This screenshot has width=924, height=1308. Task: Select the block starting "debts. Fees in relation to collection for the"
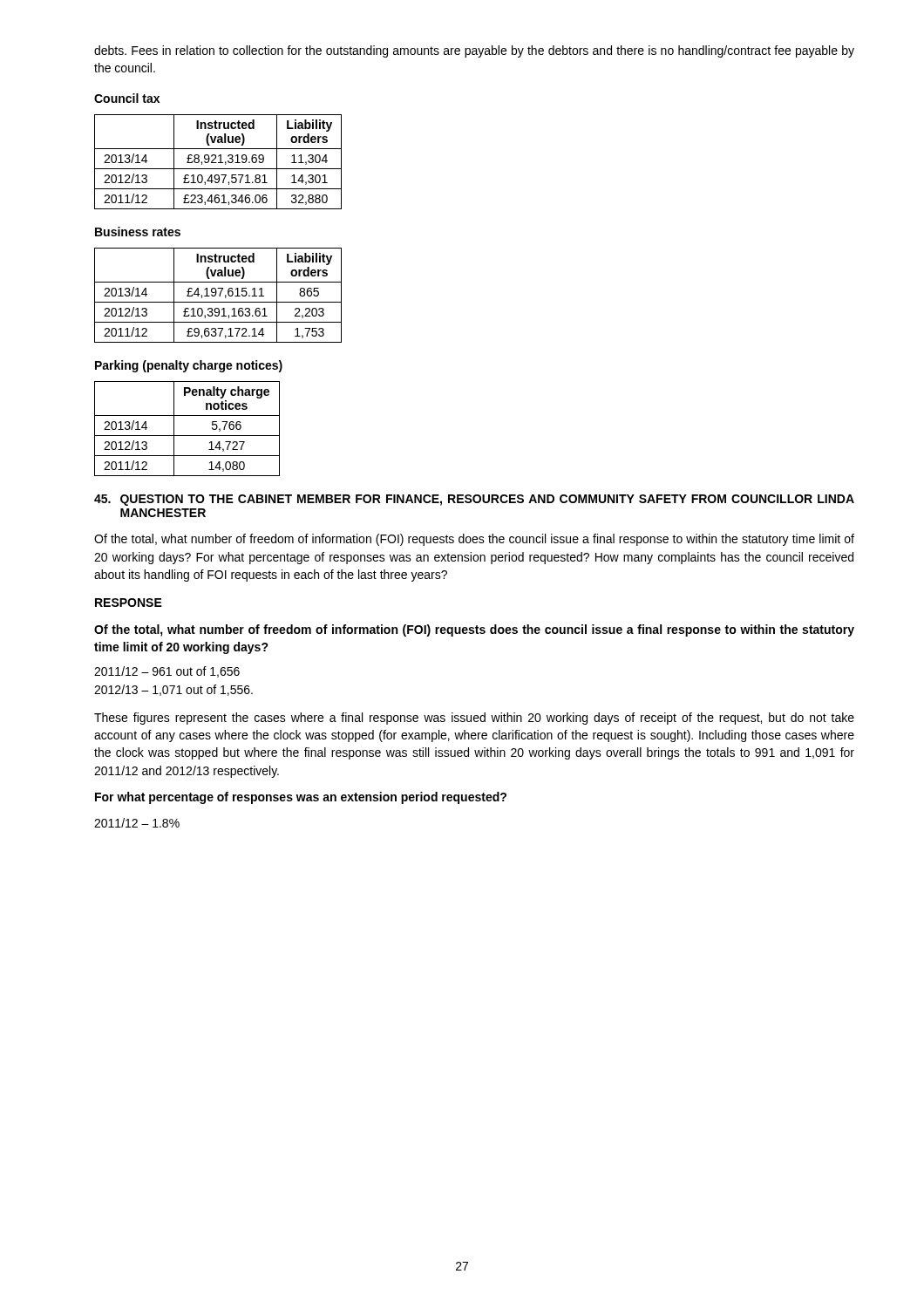click(x=474, y=60)
